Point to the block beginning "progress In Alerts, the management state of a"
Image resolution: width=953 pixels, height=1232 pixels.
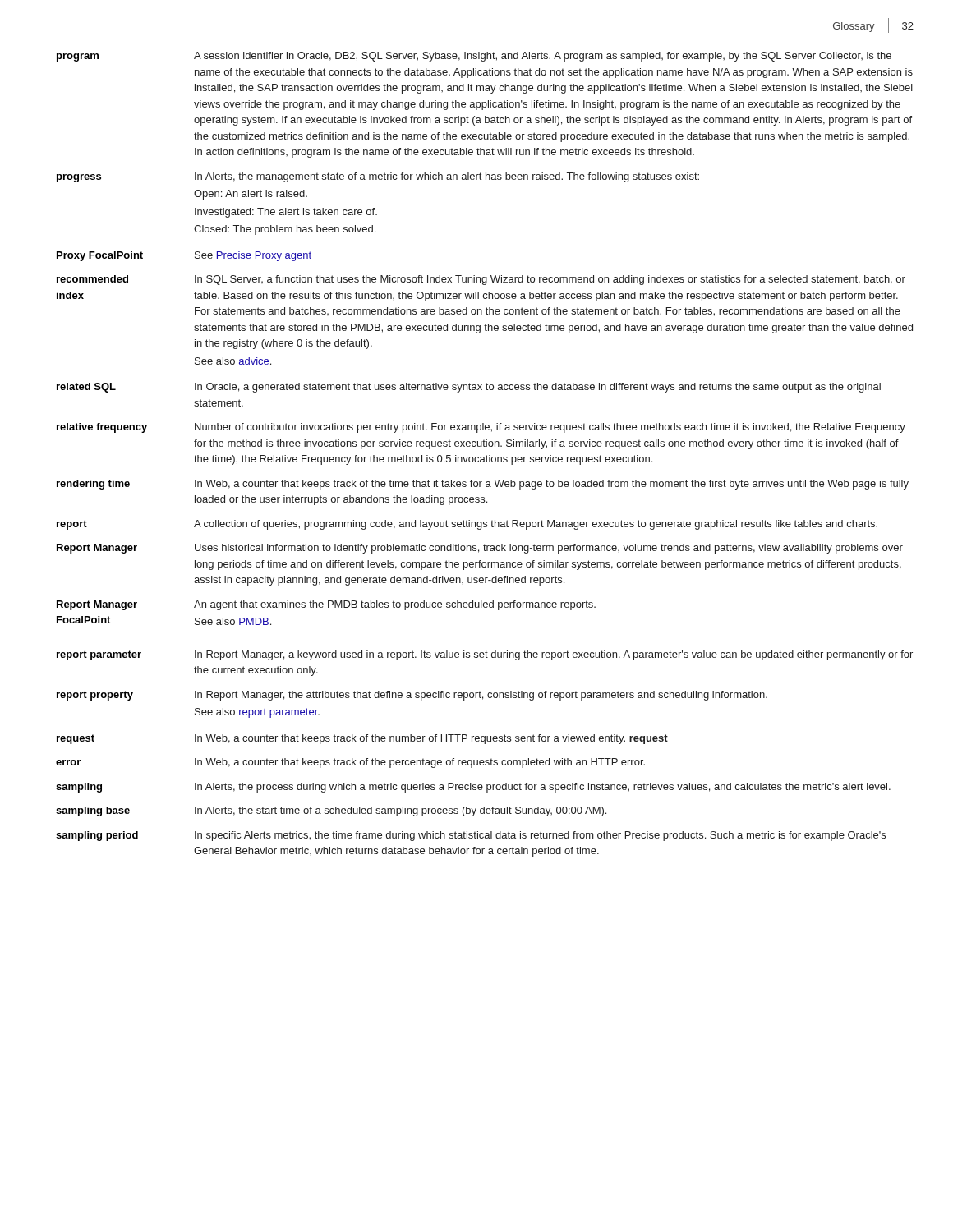(378, 177)
